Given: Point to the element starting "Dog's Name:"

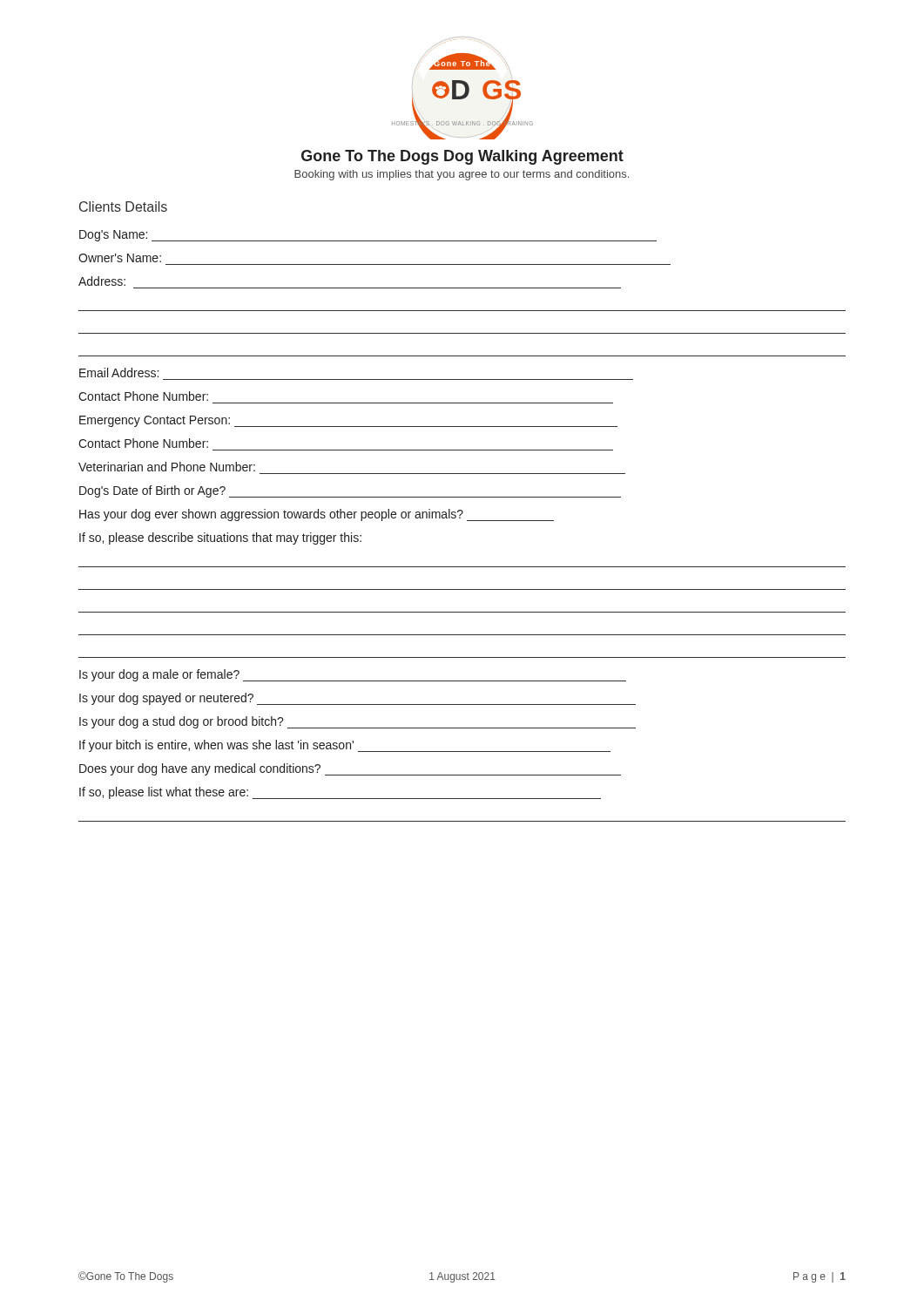Looking at the screenshot, I should (368, 234).
